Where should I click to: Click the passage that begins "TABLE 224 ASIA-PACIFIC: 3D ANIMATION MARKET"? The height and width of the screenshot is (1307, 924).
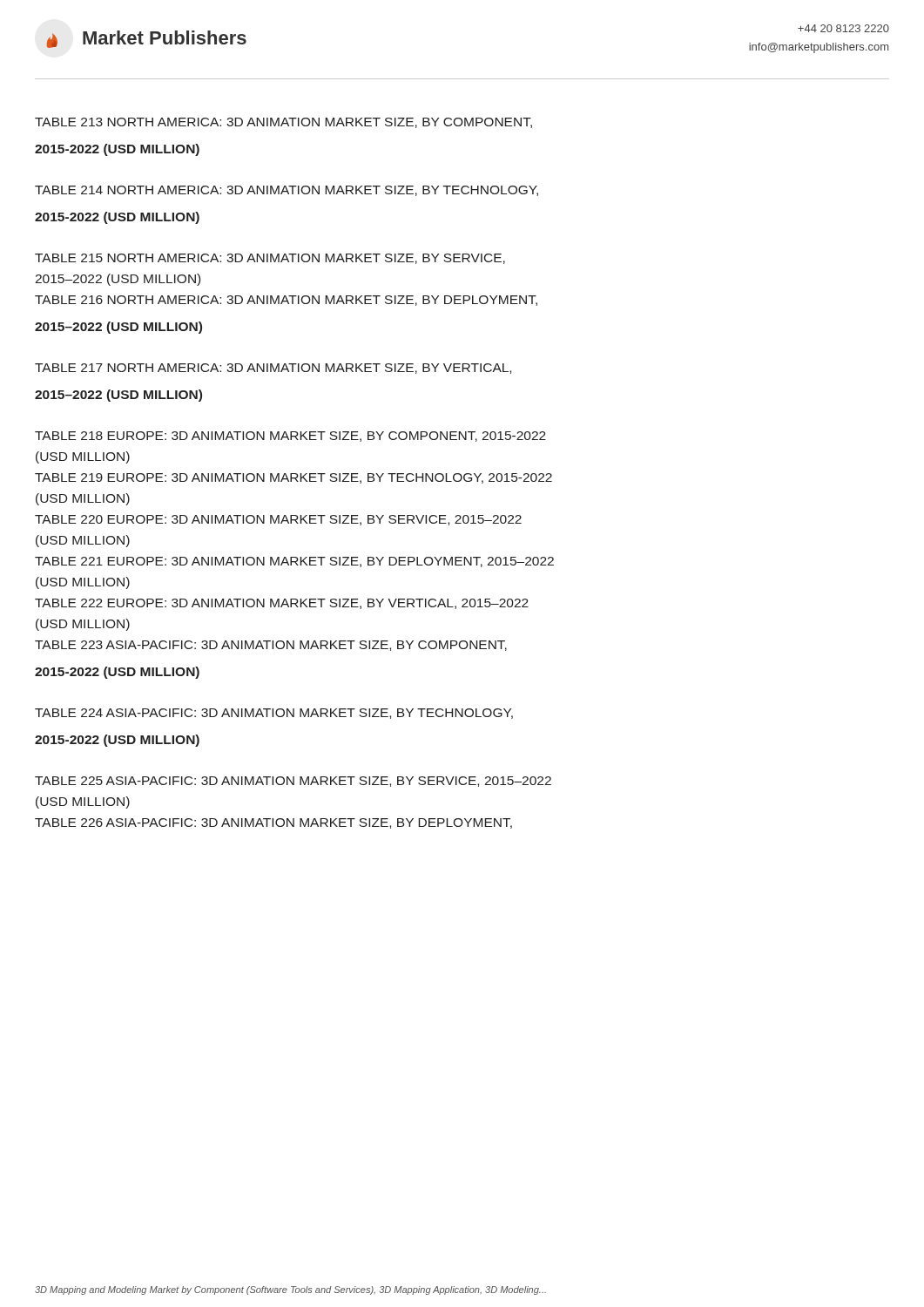point(274,713)
